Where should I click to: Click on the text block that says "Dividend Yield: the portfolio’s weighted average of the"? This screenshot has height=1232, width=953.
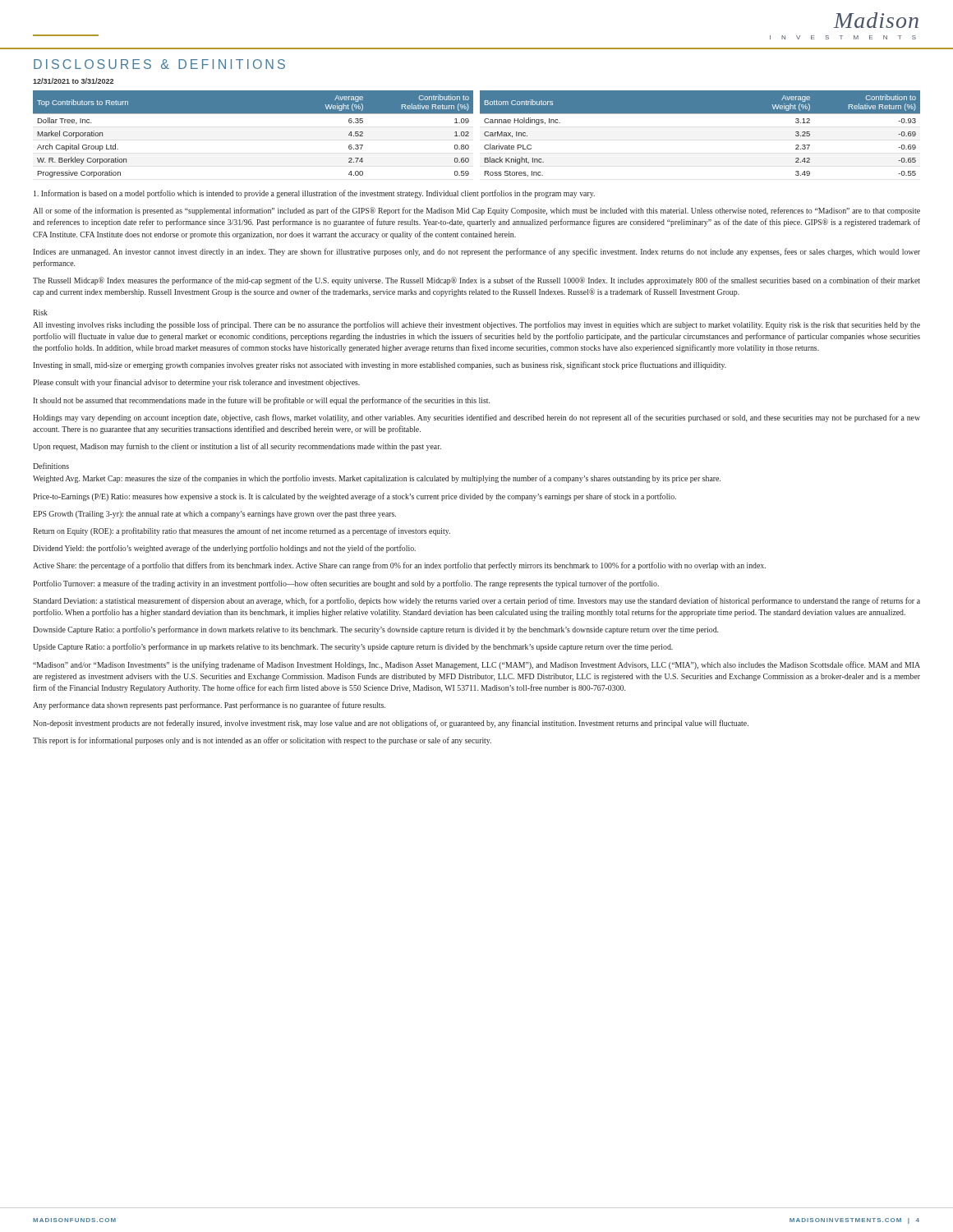(224, 549)
